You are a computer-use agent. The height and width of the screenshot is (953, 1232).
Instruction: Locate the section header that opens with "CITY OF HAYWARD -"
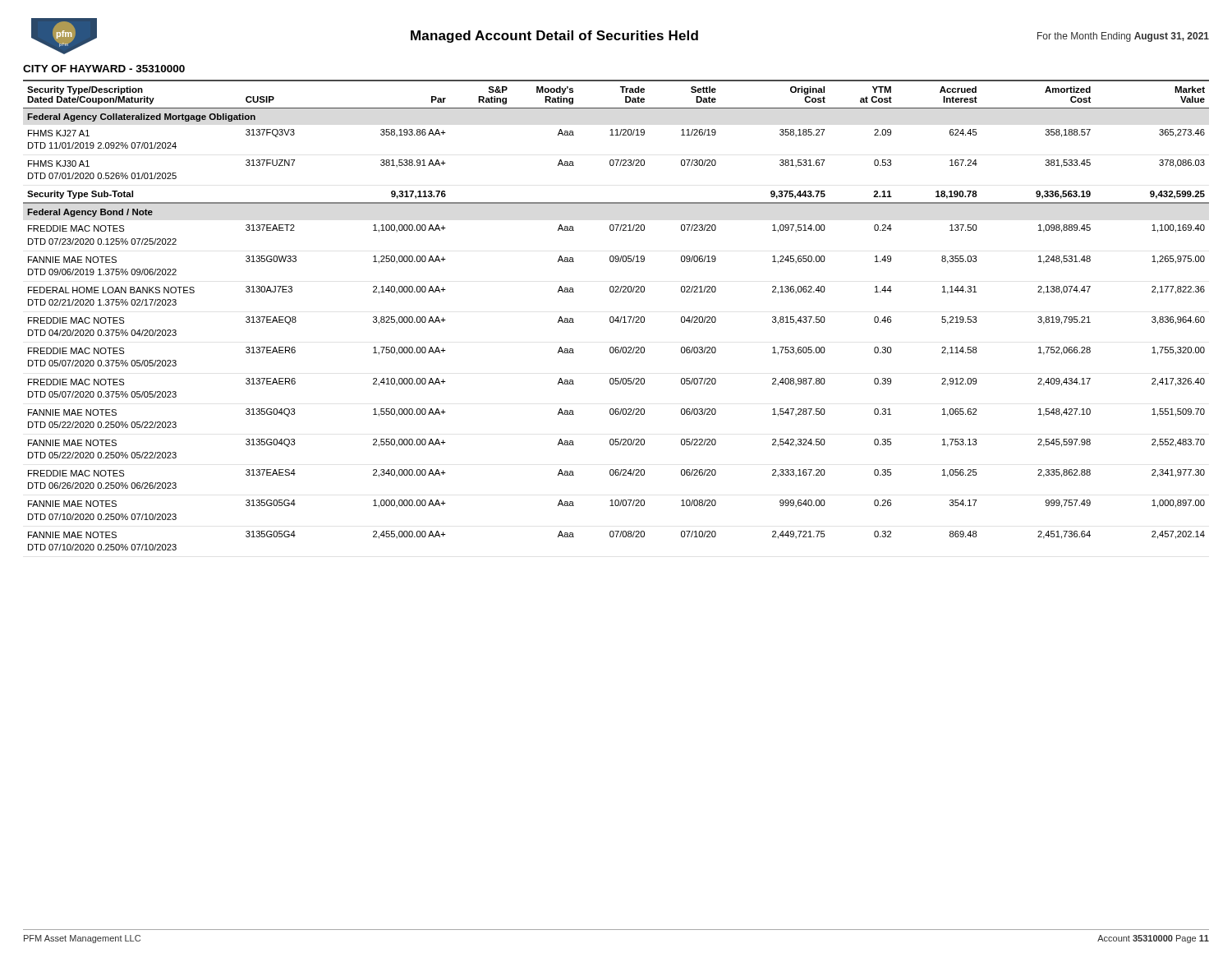click(104, 69)
